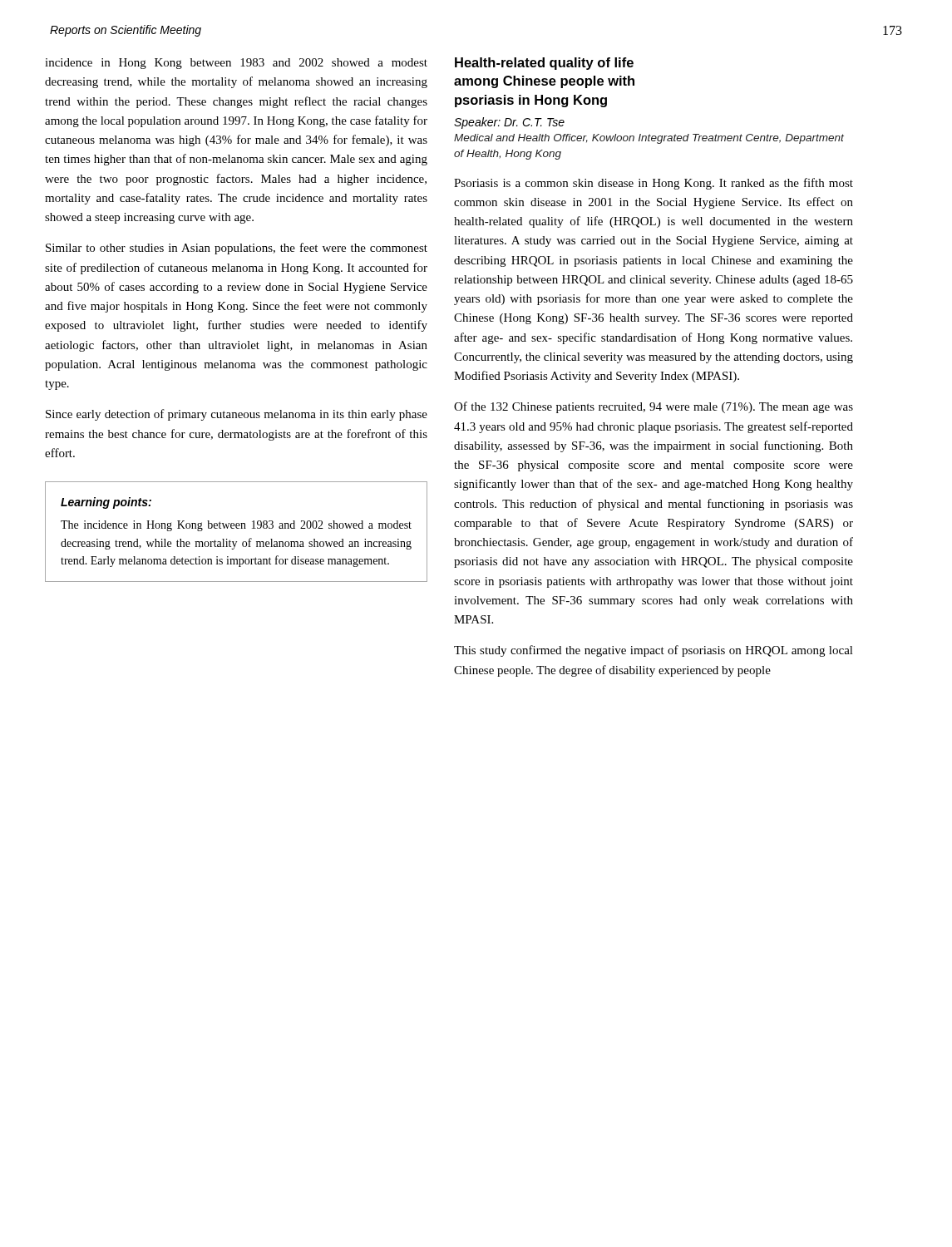Point to the region starting "Similar to other"
Viewport: 952px width, 1247px height.
[x=236, y=316]
